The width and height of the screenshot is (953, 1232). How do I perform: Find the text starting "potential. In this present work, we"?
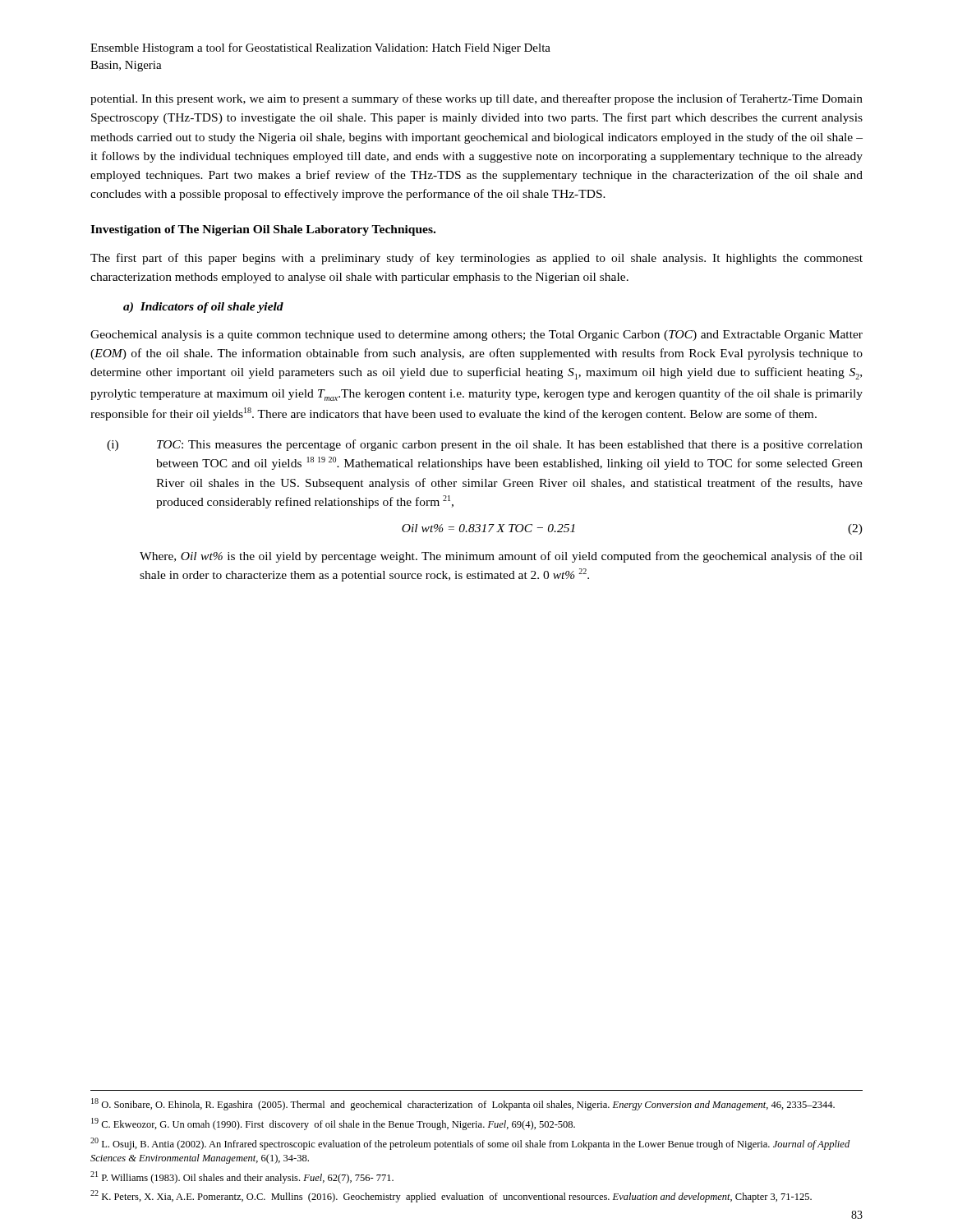[476, 146]
